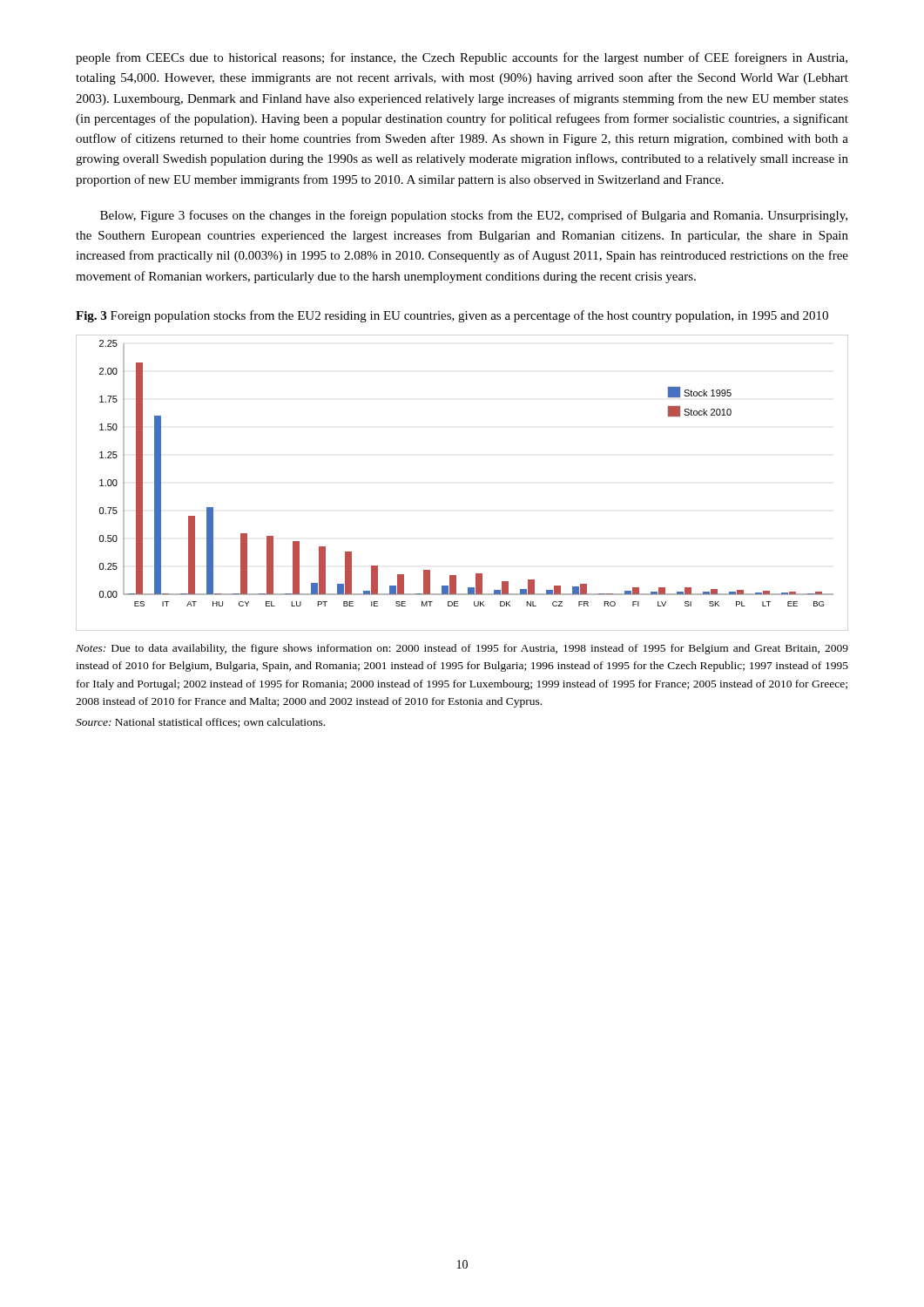The image size is (924, 1307).
Task: Locate the element starting "Notes: Due to data availability, the figure"
Action: pyautogui.click(x=462, y=674)
